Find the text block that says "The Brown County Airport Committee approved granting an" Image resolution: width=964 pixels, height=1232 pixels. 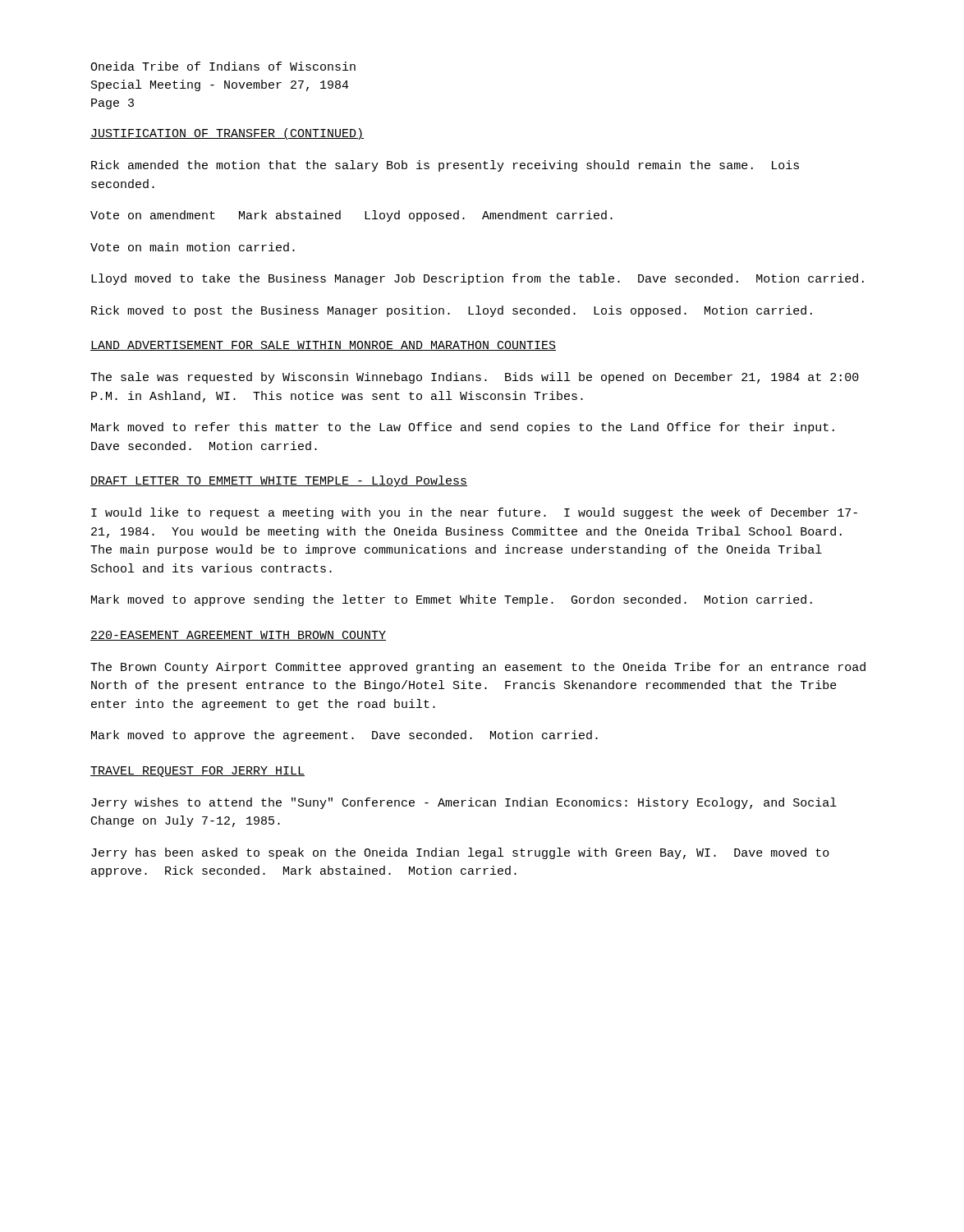478,686
